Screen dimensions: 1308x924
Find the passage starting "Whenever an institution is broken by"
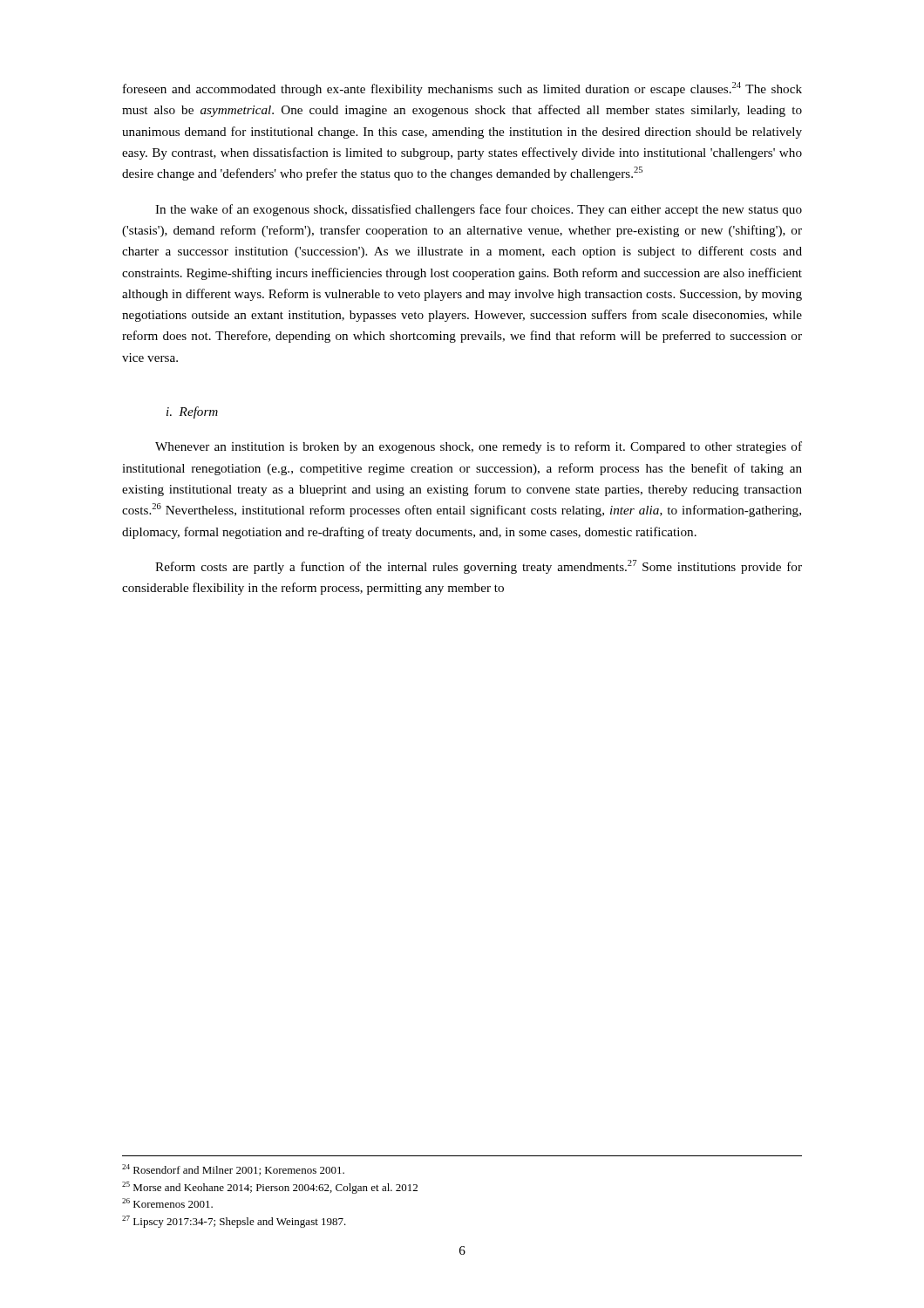(x=462, y=489)
